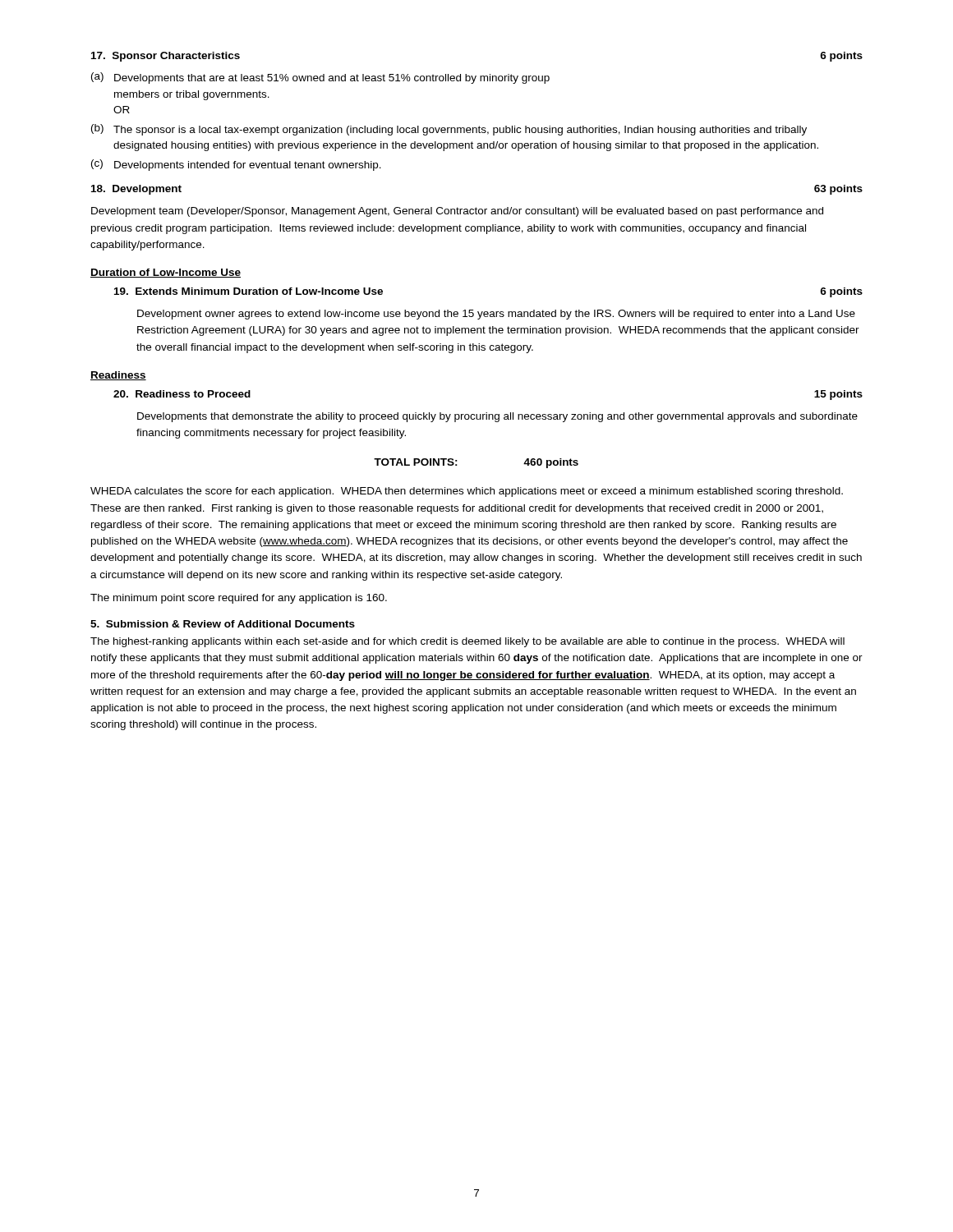Click the passage that begins "(a) Developments that are at least 51% owned"
Image resolution: width=953 pixels, height=1232 pixels.
(x=476, y=94)
